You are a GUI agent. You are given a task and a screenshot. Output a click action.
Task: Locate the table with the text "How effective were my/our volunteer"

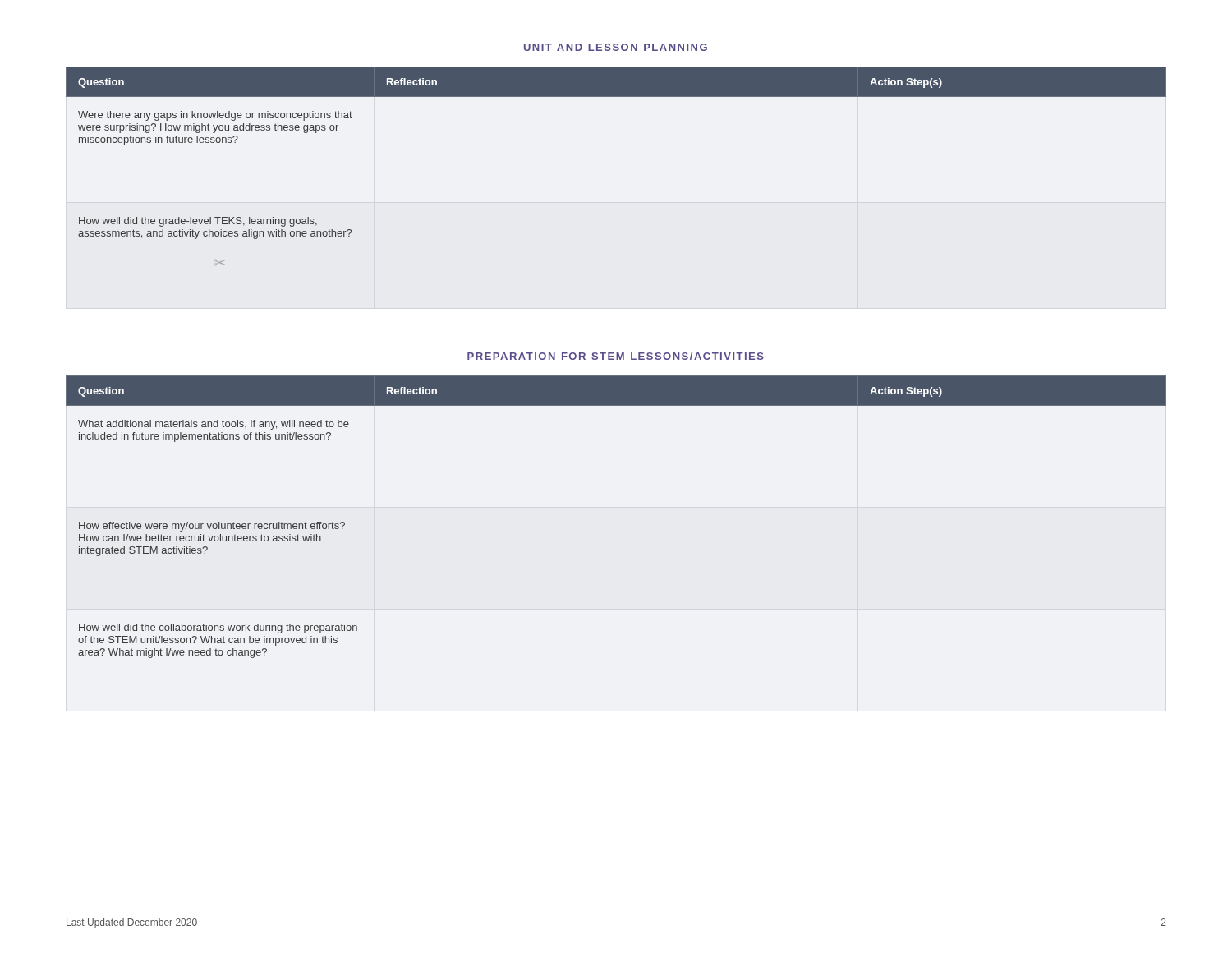coord(616,543)
